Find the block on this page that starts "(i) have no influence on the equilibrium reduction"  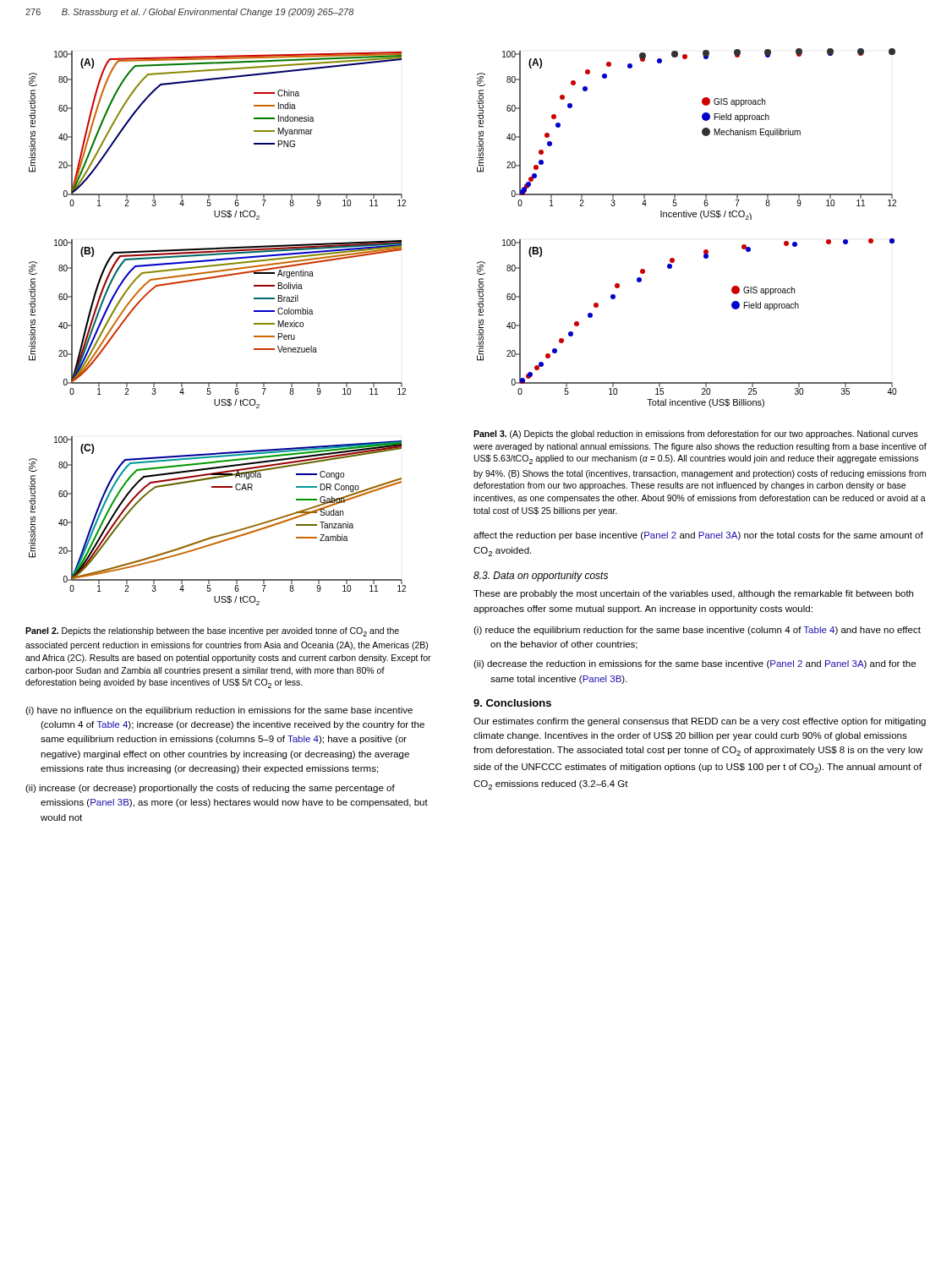point(225,739)
